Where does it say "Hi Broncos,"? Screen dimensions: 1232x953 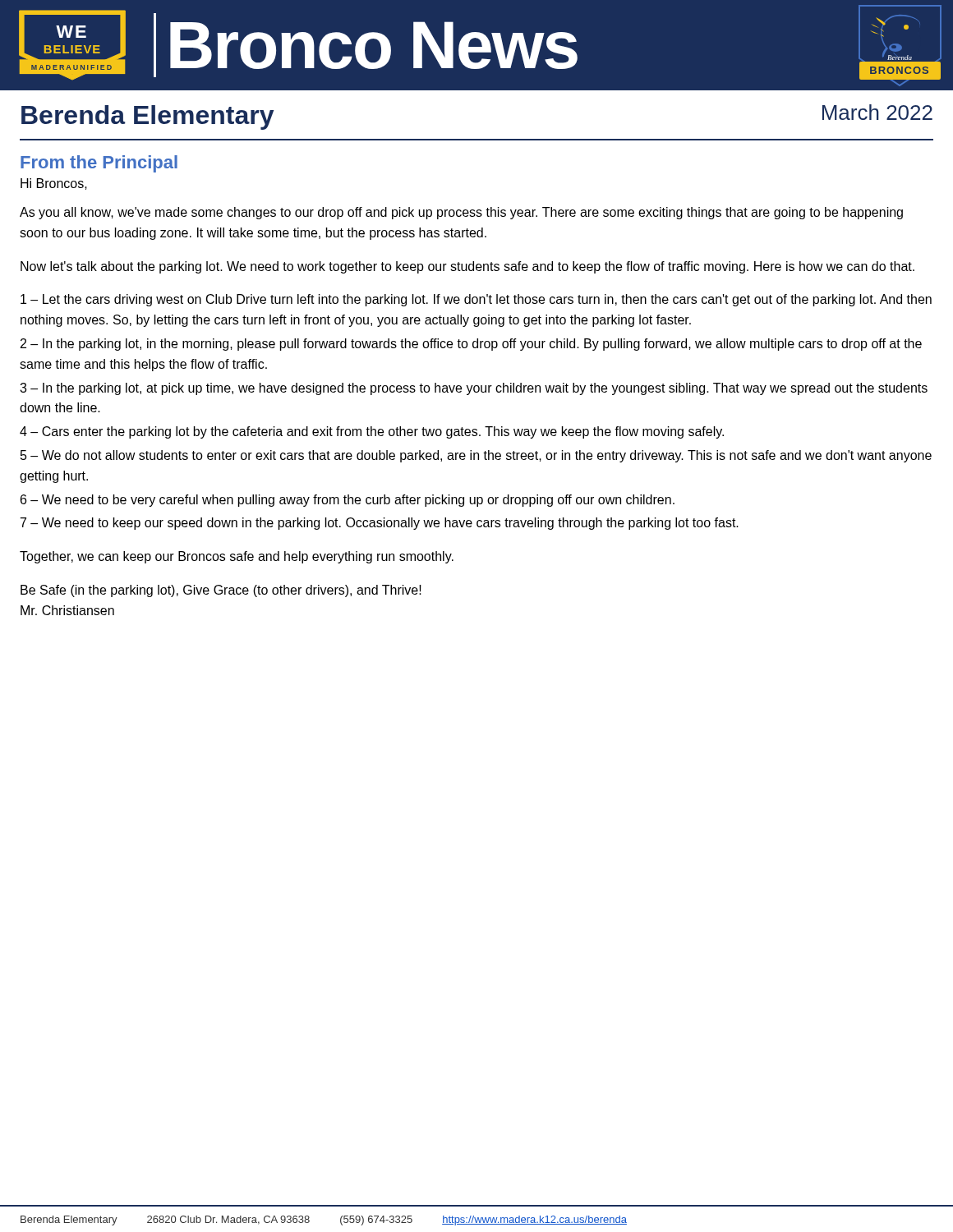coord(54,184)
